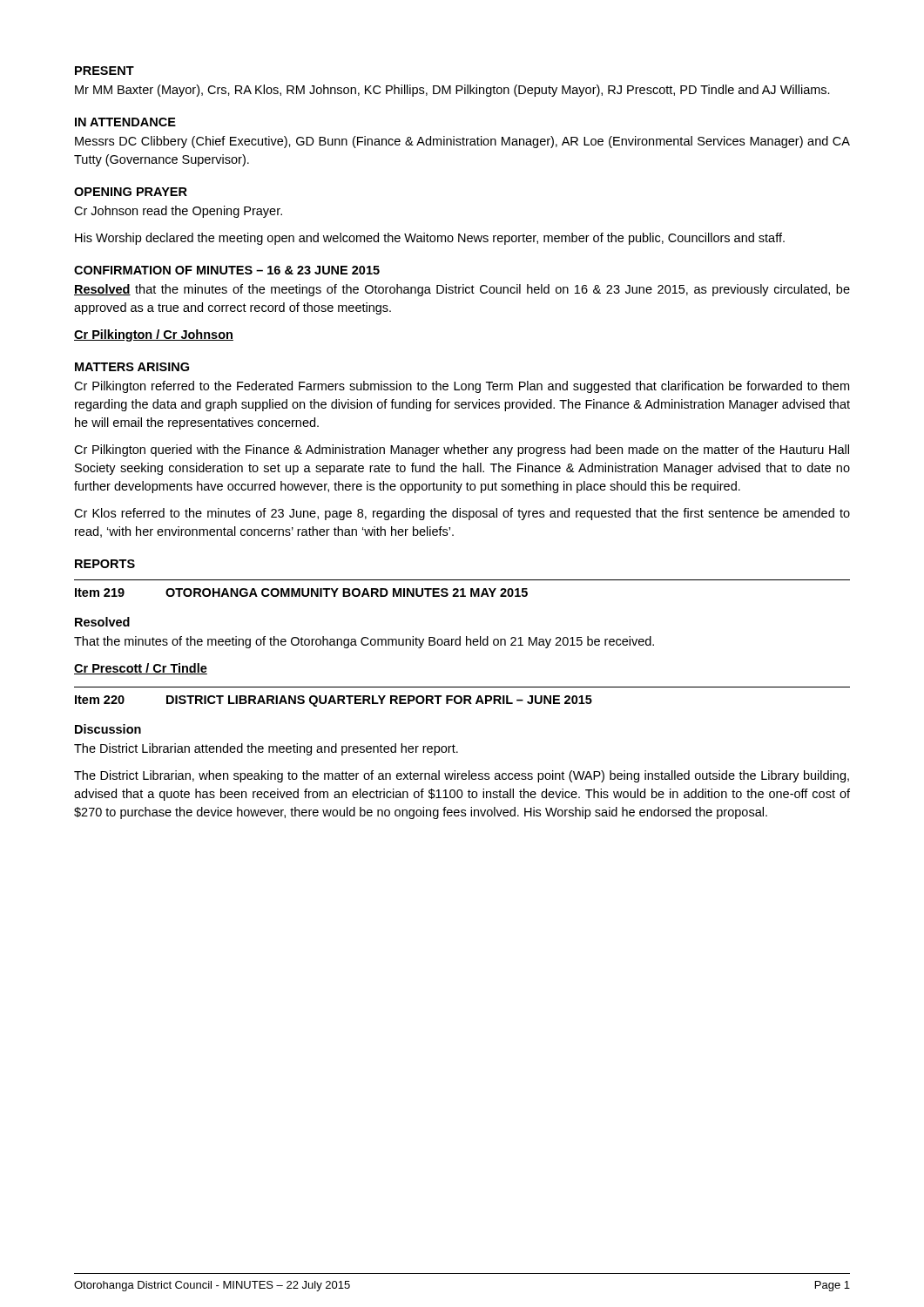Click on the section header containing "Item 219 OTOROHANGA COMMUNITY BOARD MINUTES 21"
924x1307 pixels.
tap(301, 593)
